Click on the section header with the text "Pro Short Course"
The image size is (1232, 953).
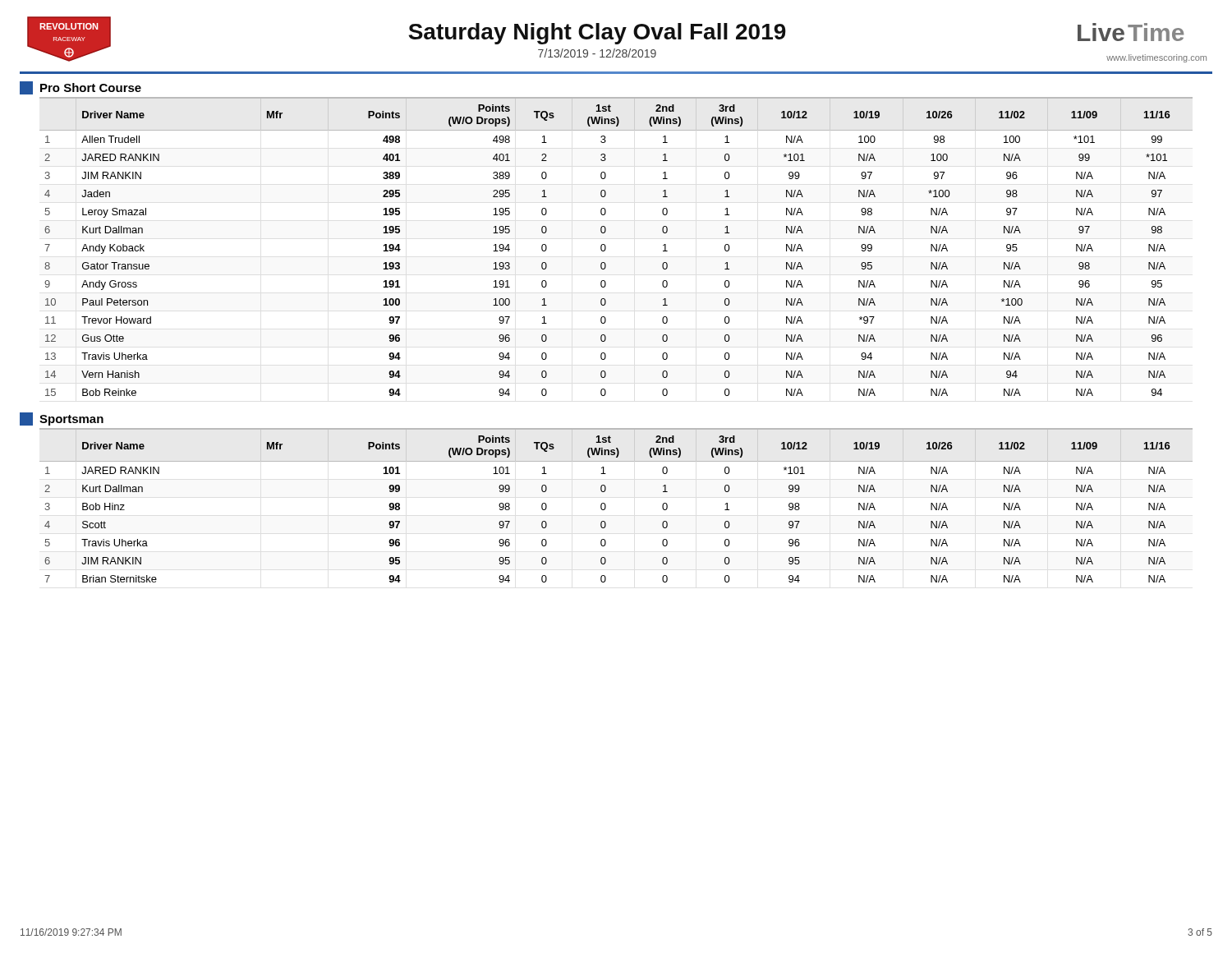point(81,87)
